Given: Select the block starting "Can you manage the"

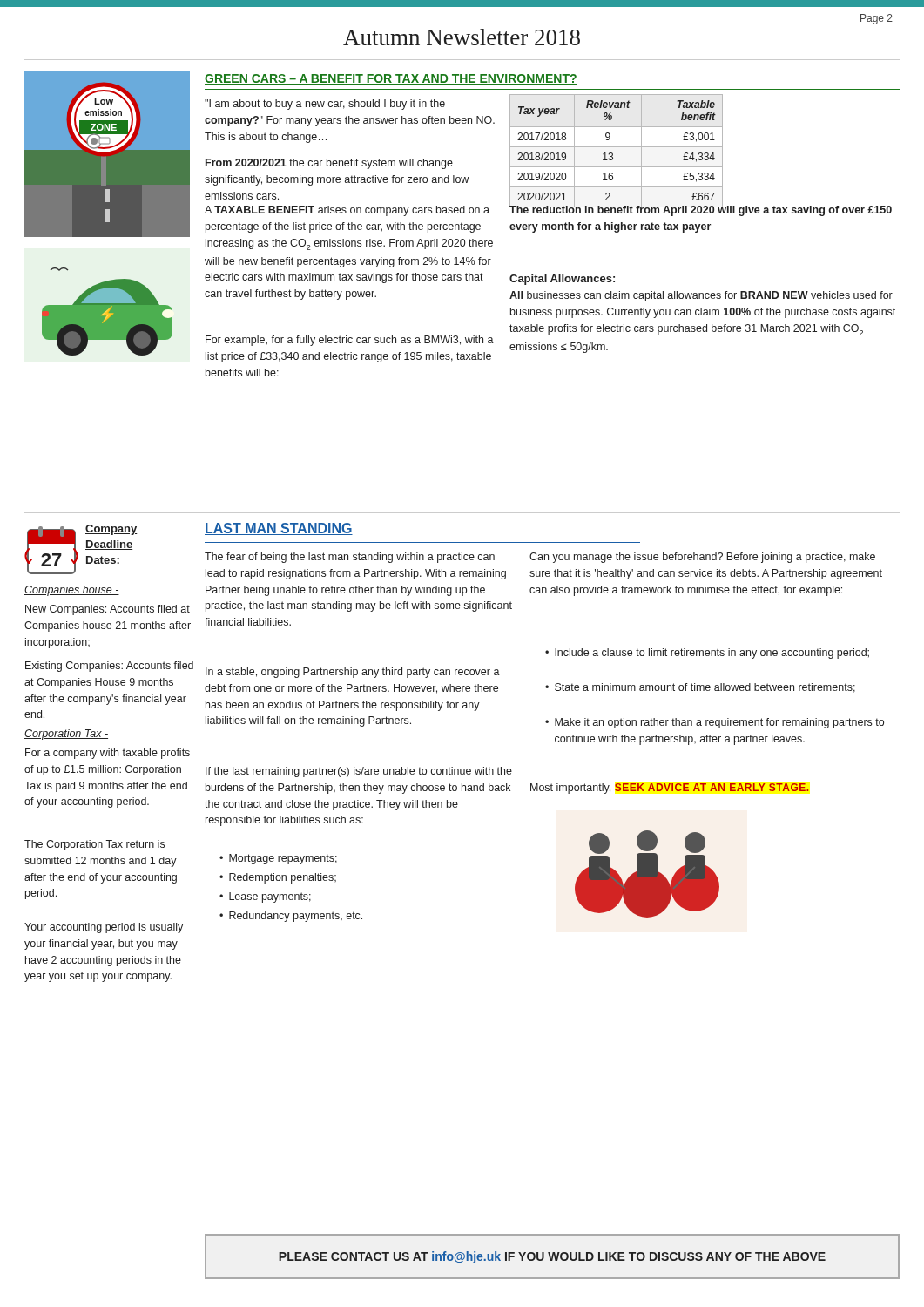Looking at the screenshot, I should (706, 573).
